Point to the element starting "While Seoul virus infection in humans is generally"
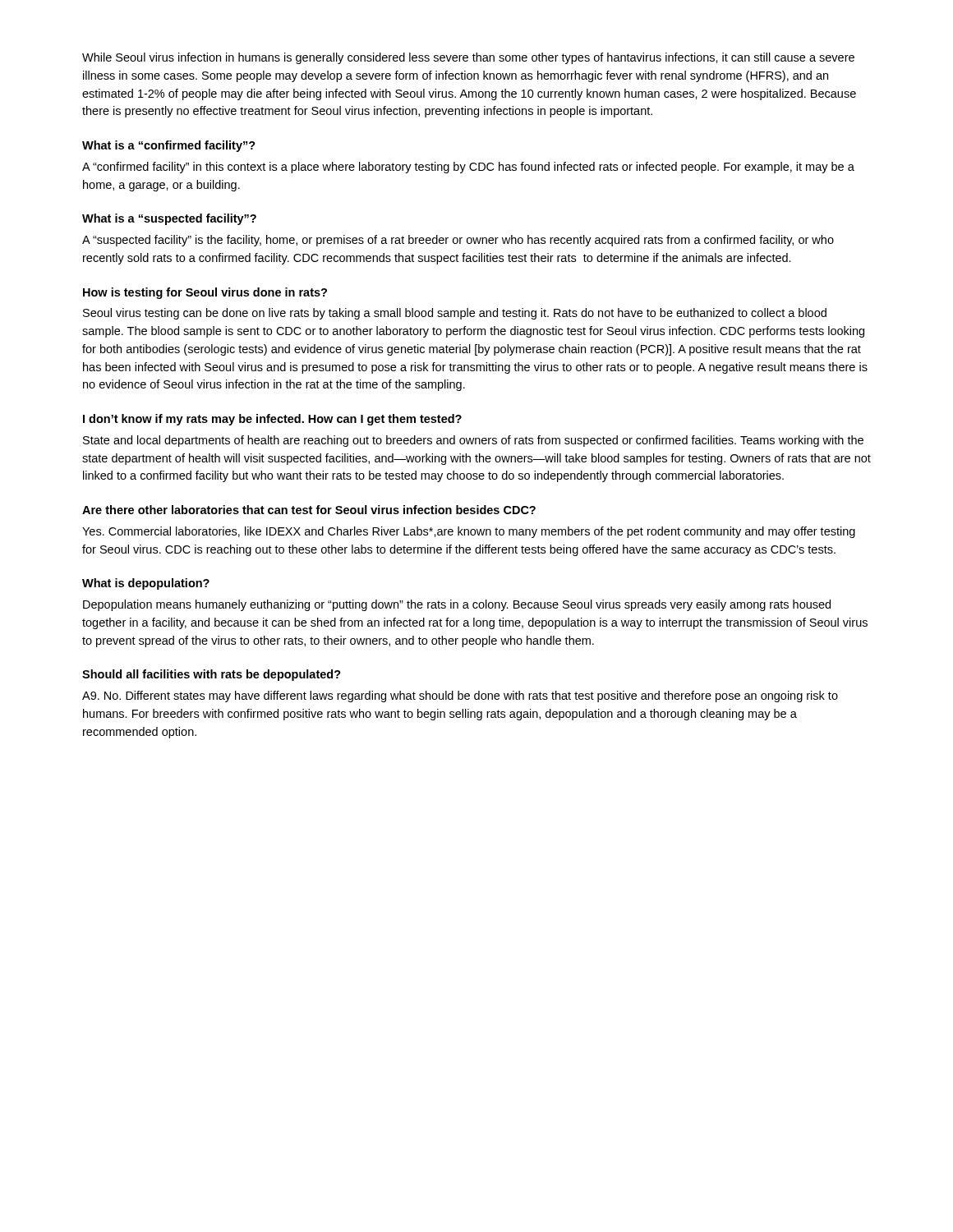This screenshot has height=1232, width=953. pyautogui.click(x=469, y=84)
